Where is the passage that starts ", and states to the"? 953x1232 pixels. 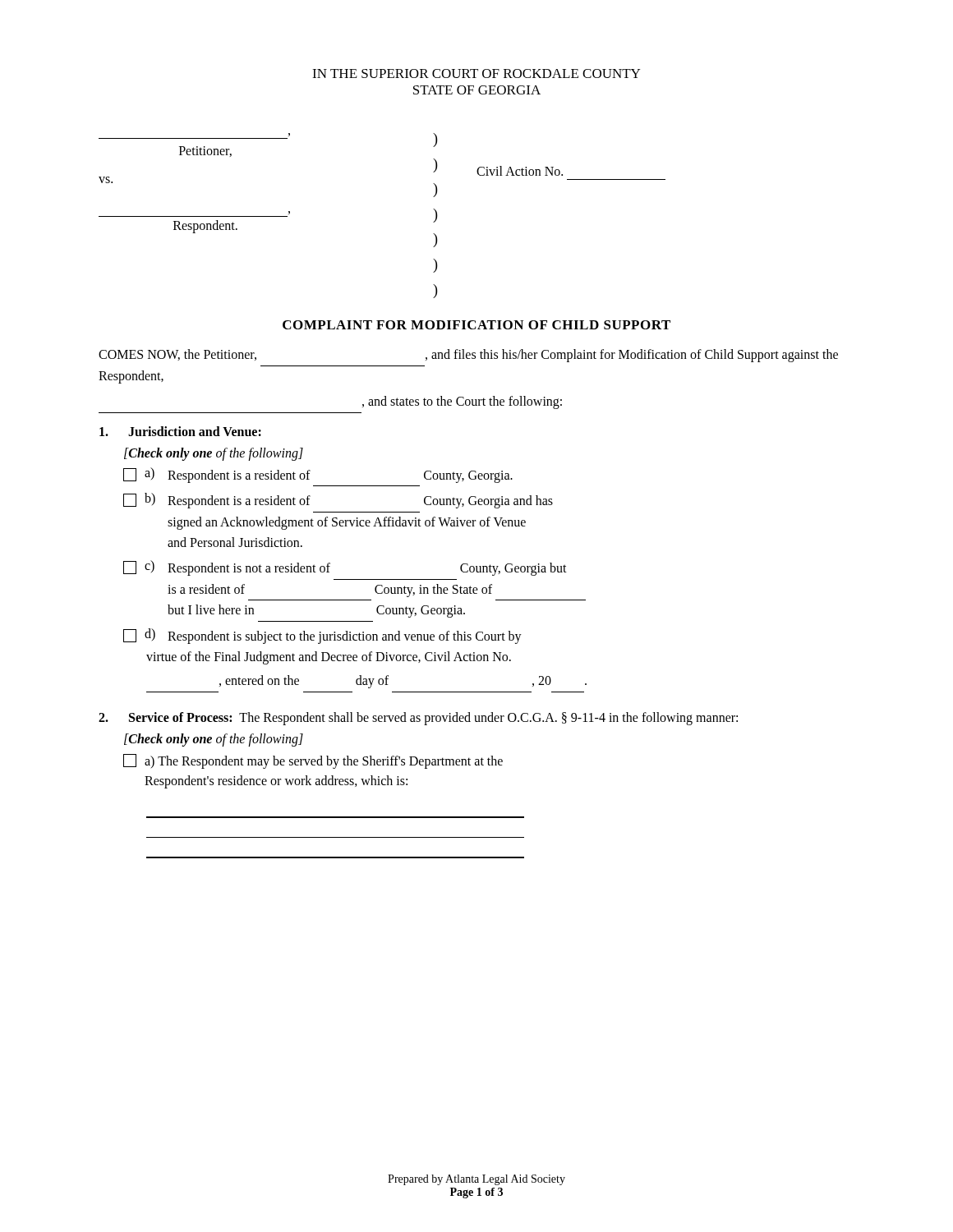click(x=331, y=402)
